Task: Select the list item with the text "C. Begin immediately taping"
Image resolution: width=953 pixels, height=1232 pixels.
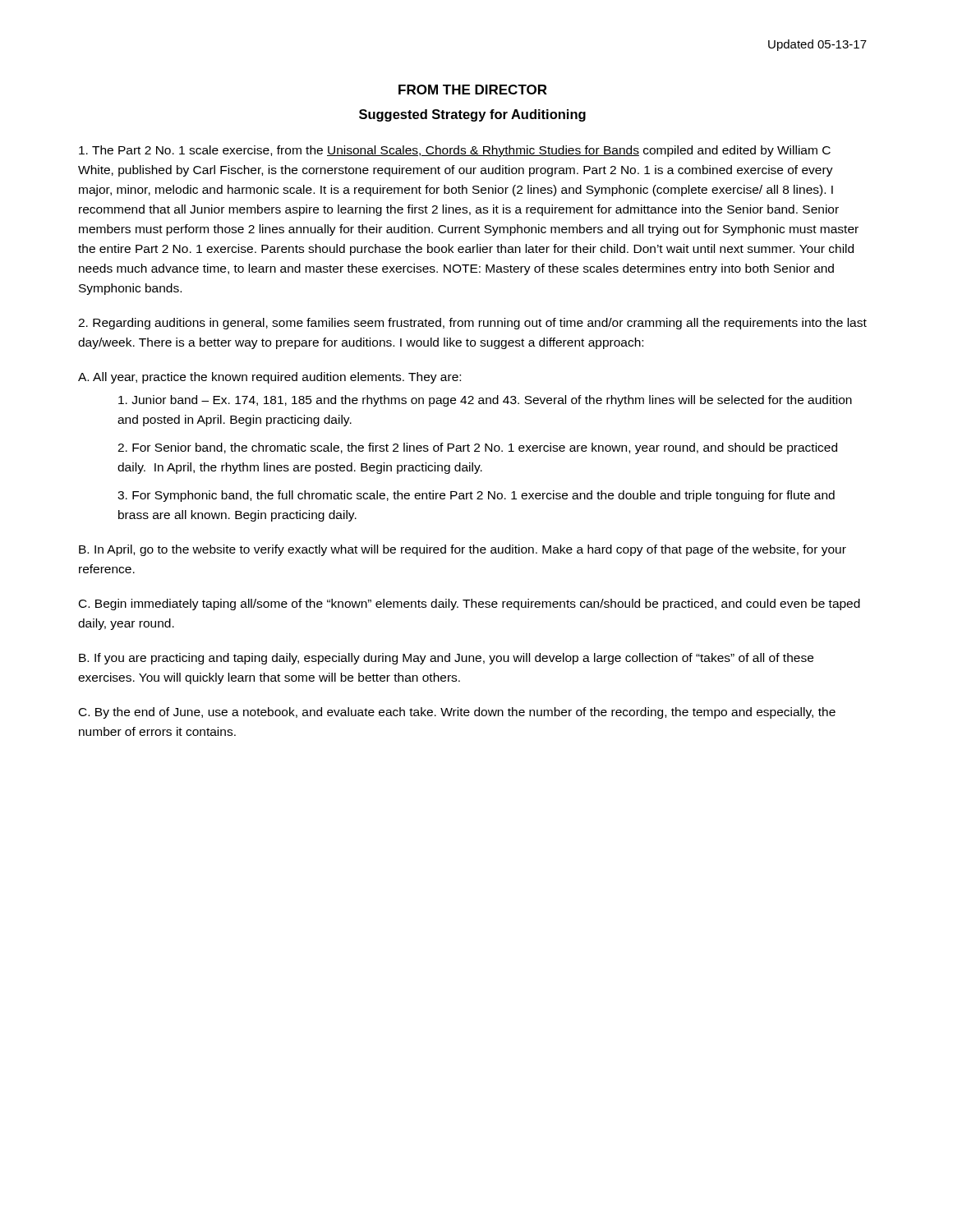Action: point(472,614)
